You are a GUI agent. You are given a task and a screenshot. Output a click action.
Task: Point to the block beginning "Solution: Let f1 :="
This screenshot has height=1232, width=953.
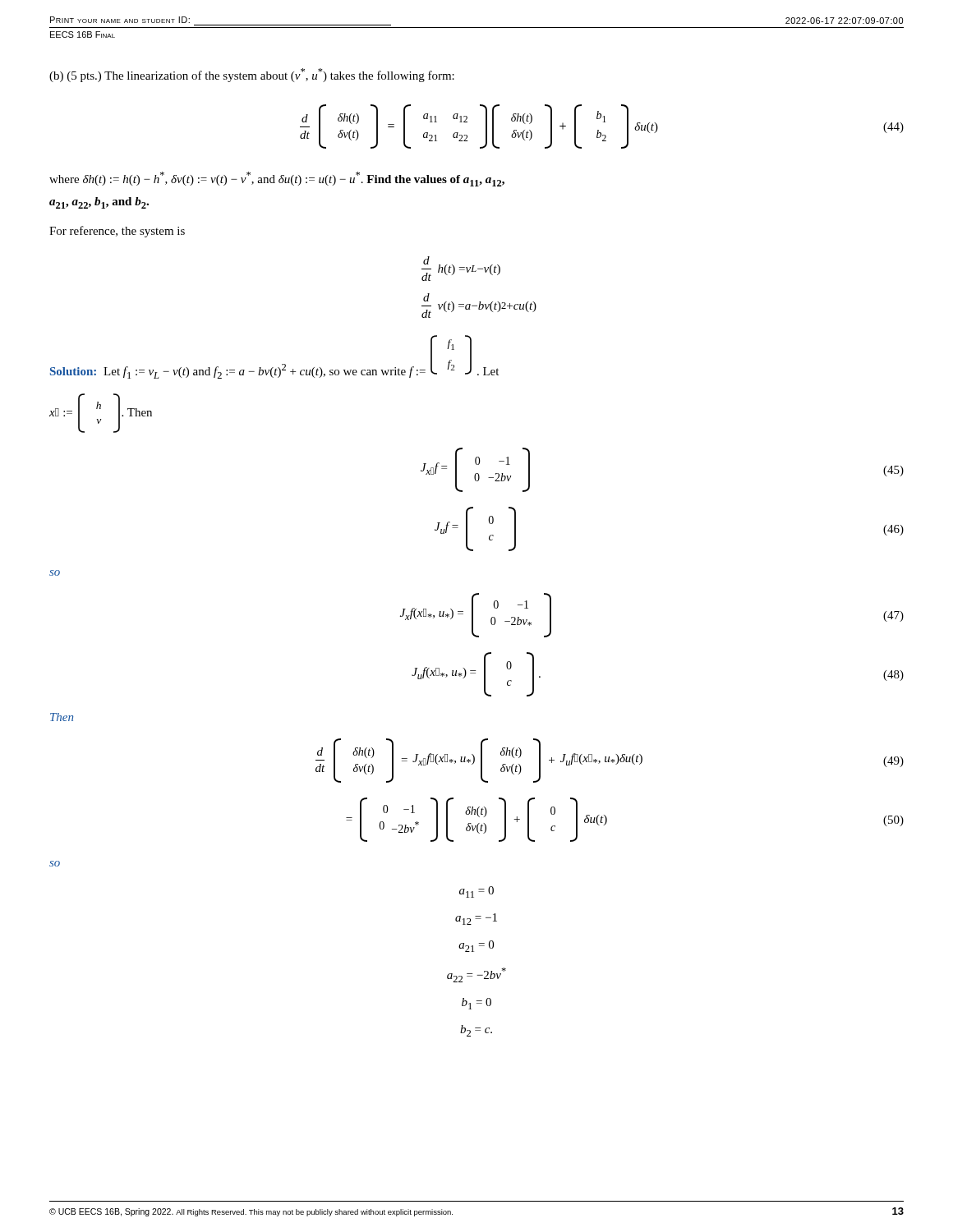click(x=274, y=359)
